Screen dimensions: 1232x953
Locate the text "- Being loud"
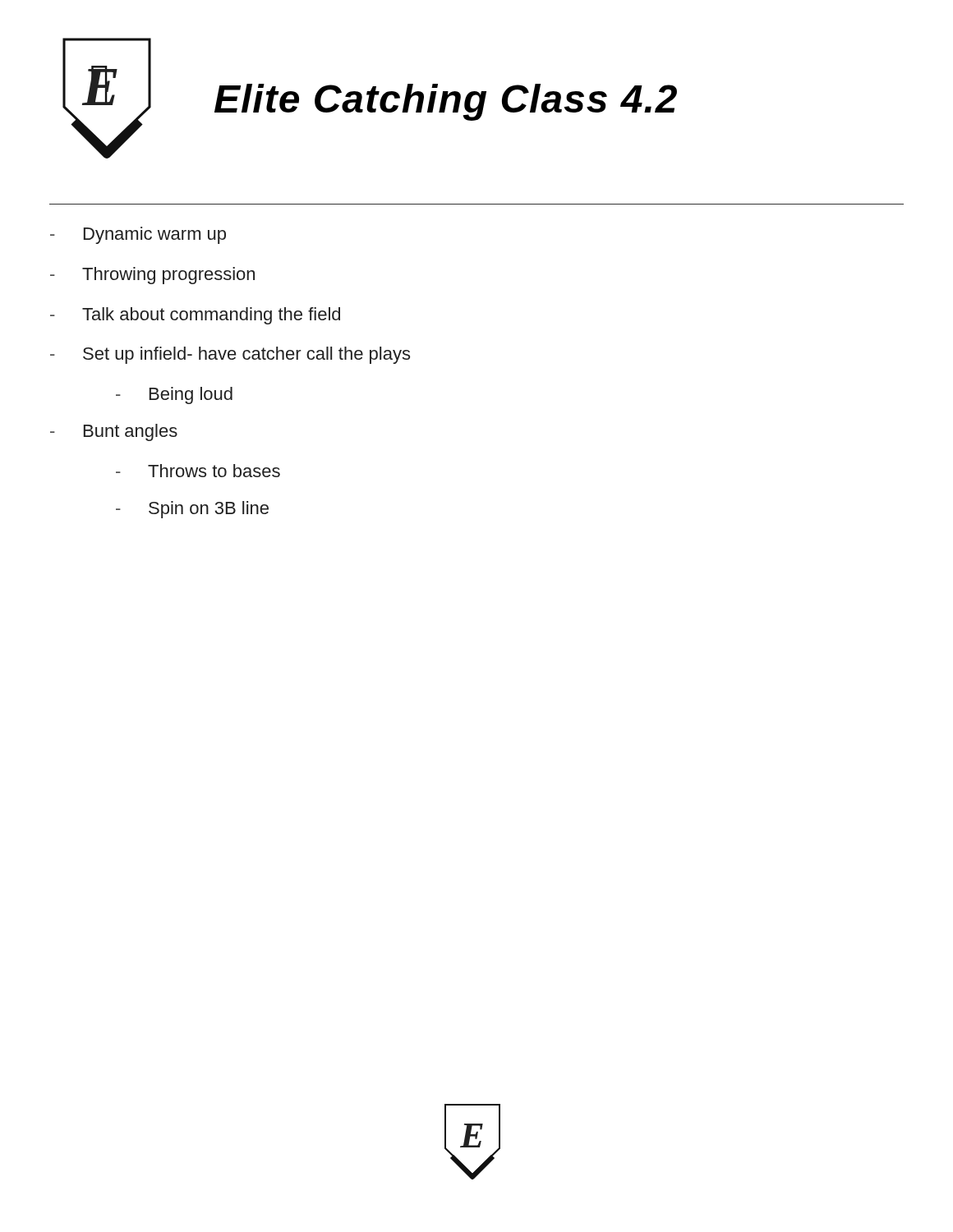pos(174,395)
